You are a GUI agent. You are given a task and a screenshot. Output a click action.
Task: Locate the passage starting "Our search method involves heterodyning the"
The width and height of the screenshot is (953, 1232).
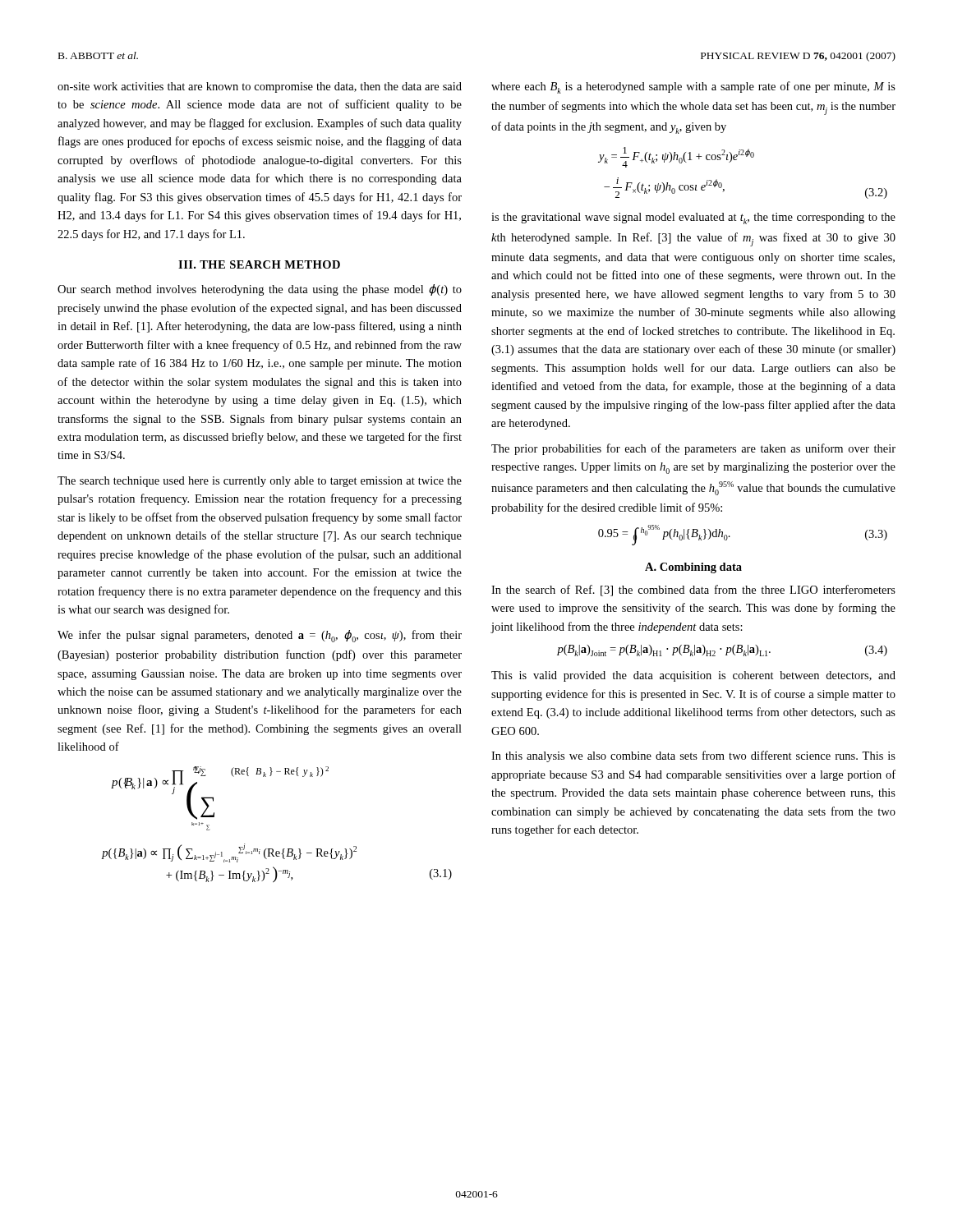260,518
